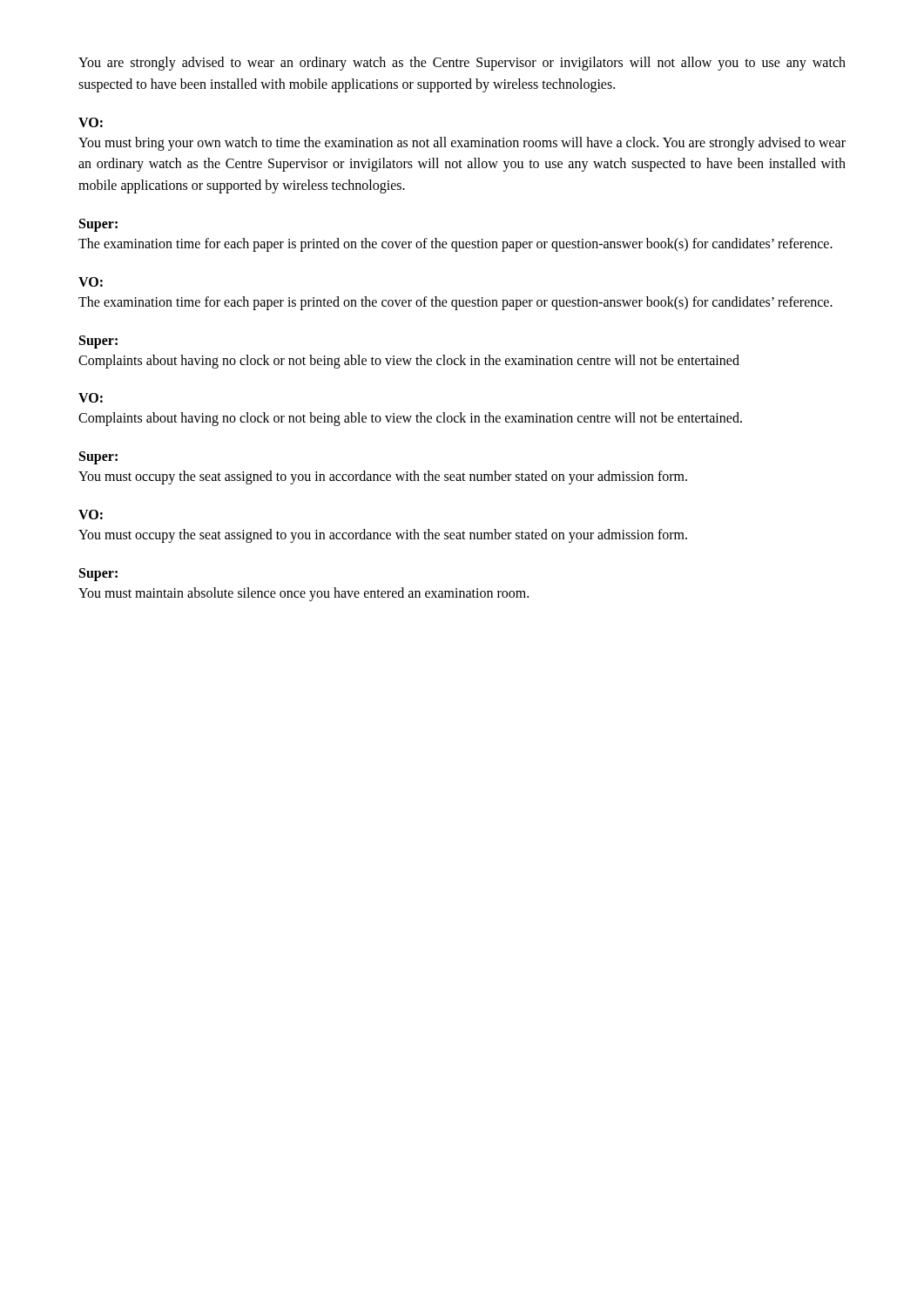Where is the passage that starts "You are strongly advised"?
This screenshot has width=924, height=1307.
coord(462,73)
